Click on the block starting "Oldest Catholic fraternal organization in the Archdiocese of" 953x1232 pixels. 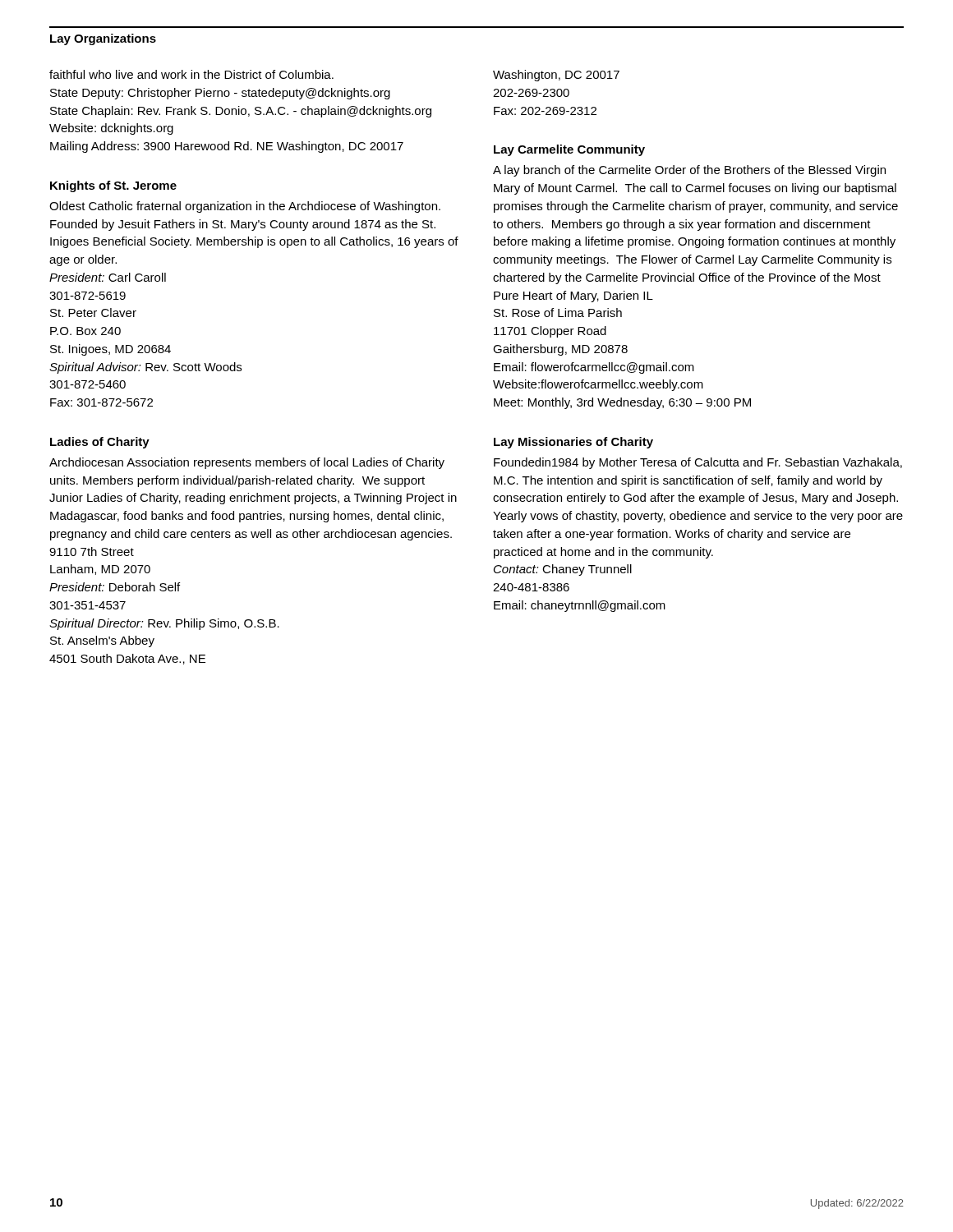245,207
